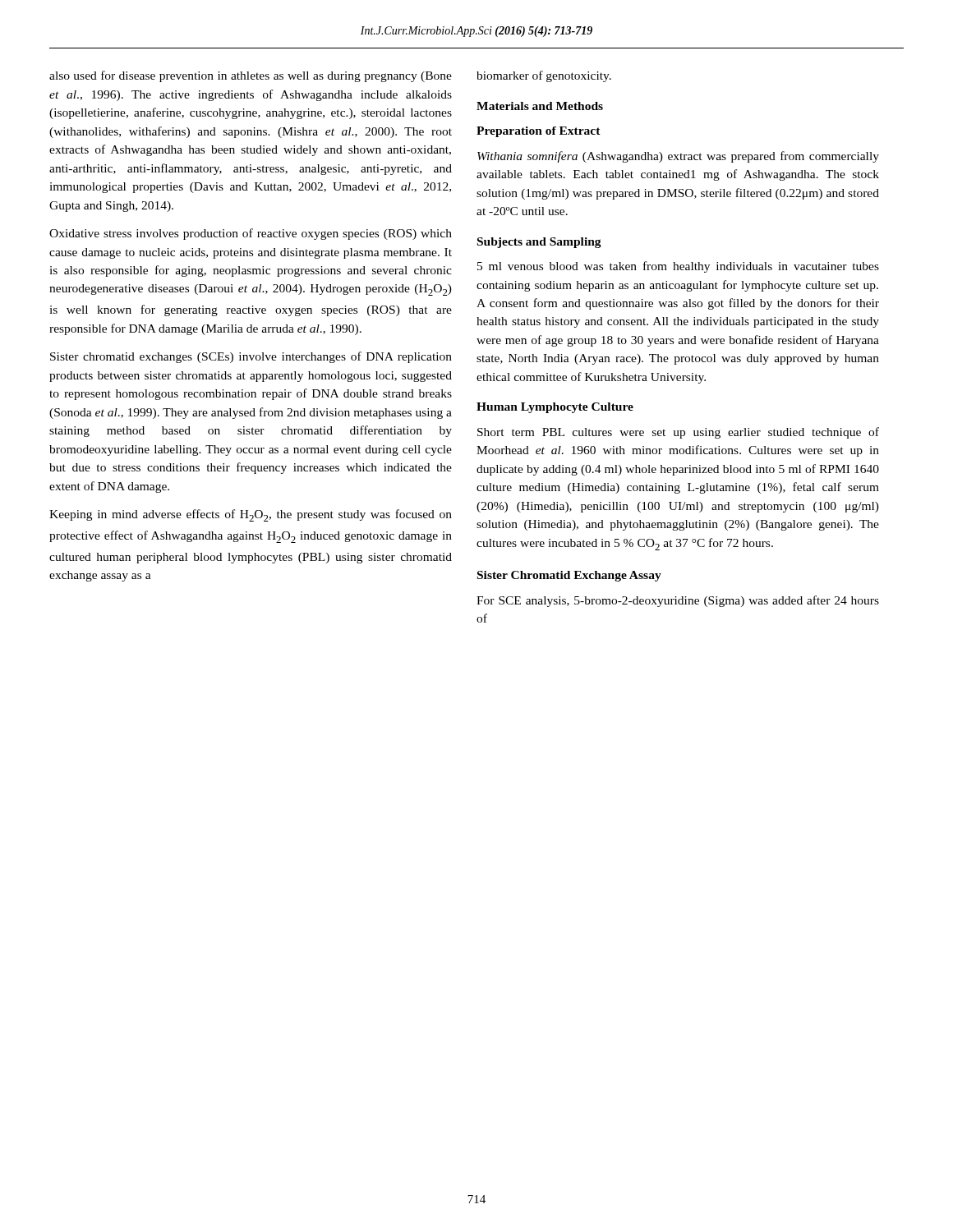Locate the text "Materials and Methods"
The height and width of the screenshot is (1232, 953).
(x=540, y=105)
